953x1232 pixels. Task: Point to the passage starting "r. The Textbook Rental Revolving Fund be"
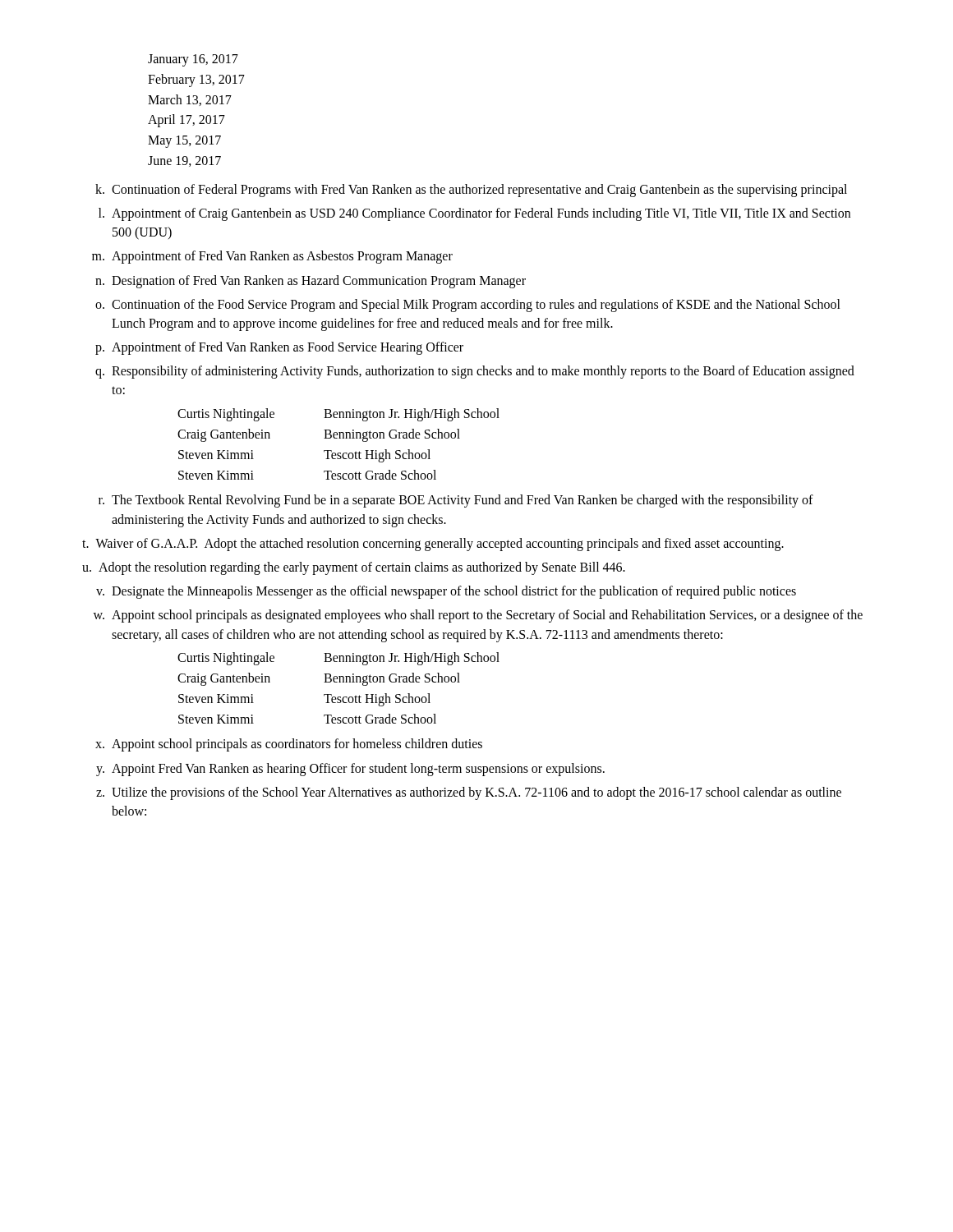coord(476,510)
